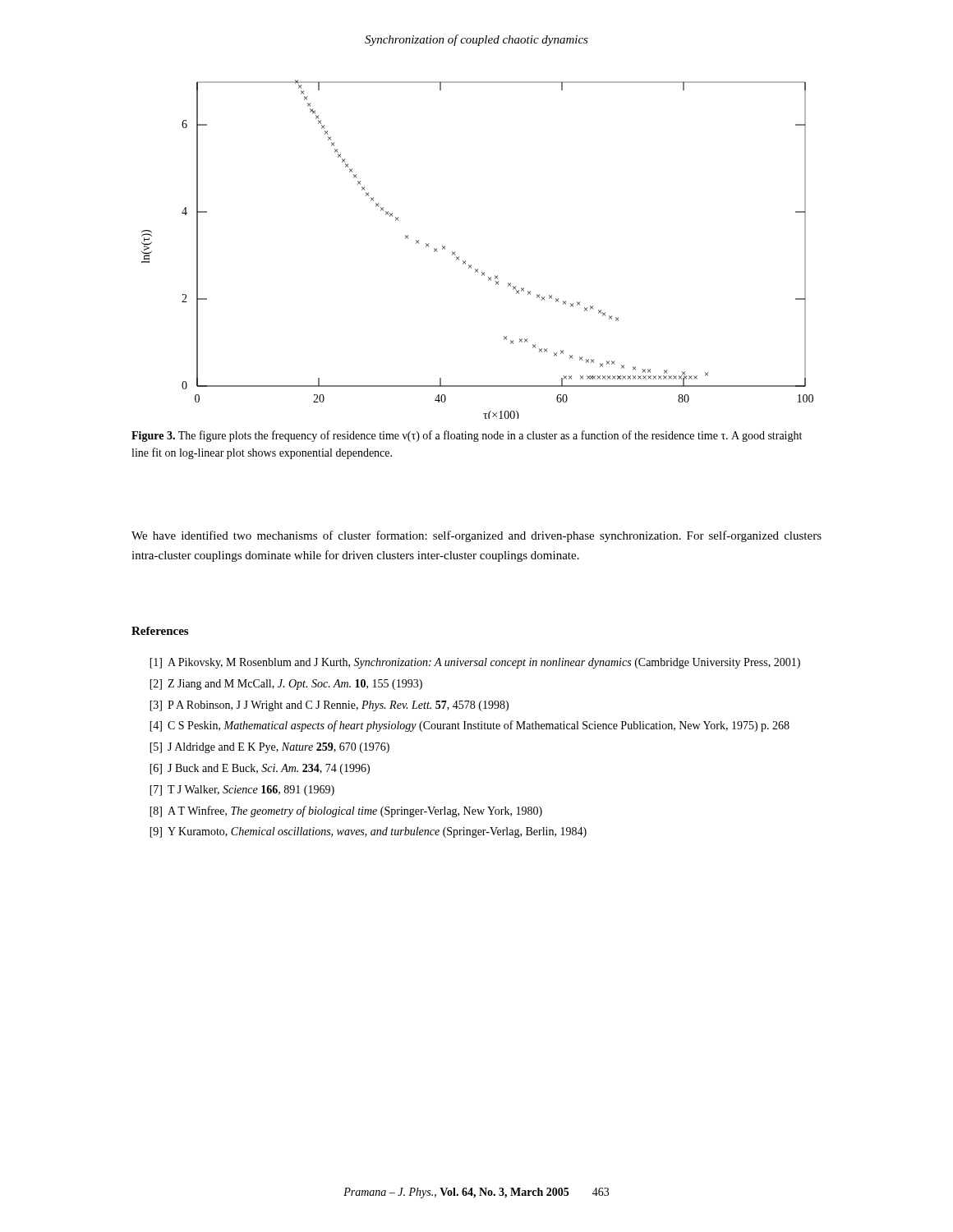Image resolution: width=953 pixels, height=1232 pixels.
Task: Locate the list item that reads "[1] A Pikovsky, M"
Action: click(475, 663)
